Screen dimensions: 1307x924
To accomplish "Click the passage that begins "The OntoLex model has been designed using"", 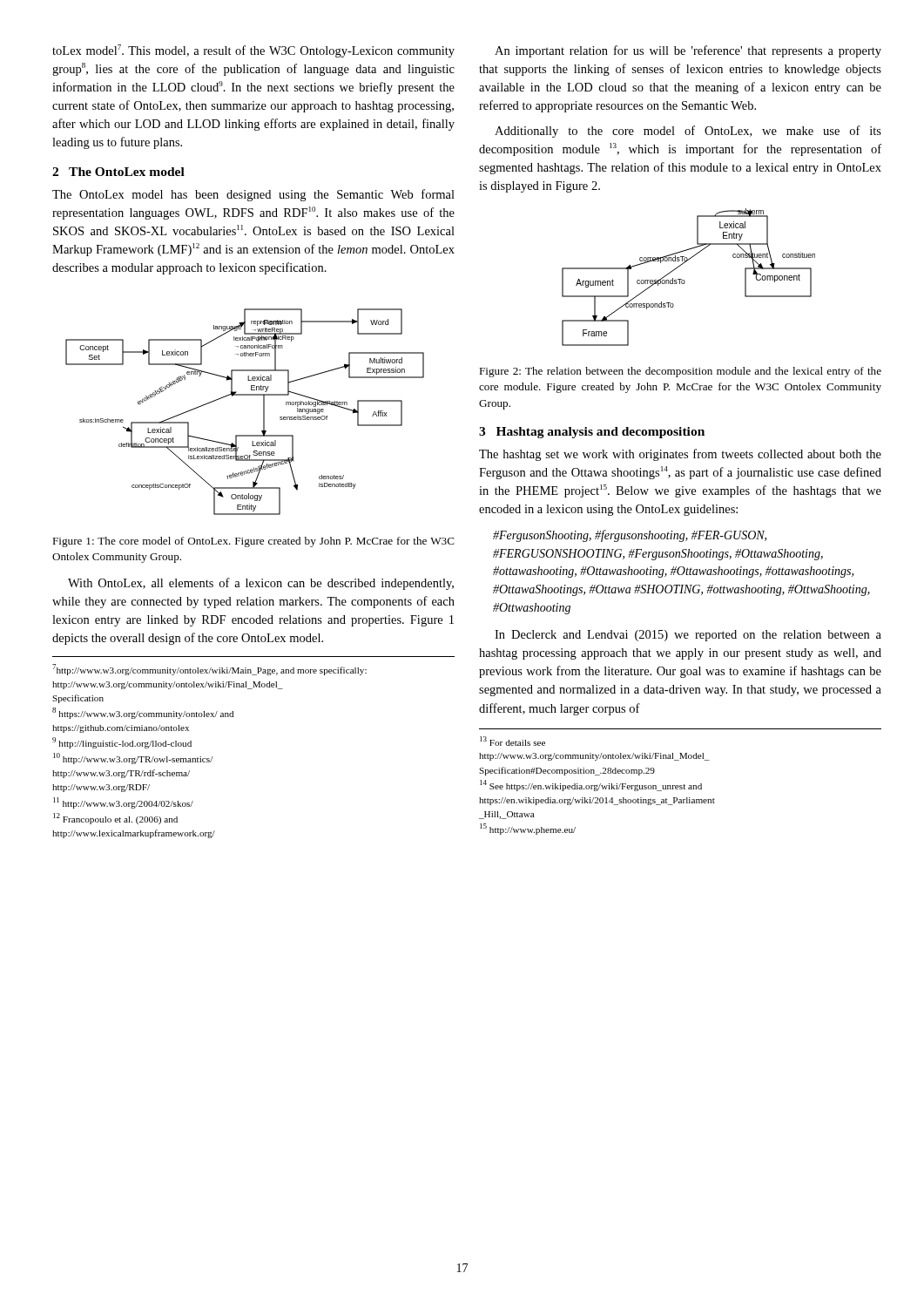I will 253,231.
